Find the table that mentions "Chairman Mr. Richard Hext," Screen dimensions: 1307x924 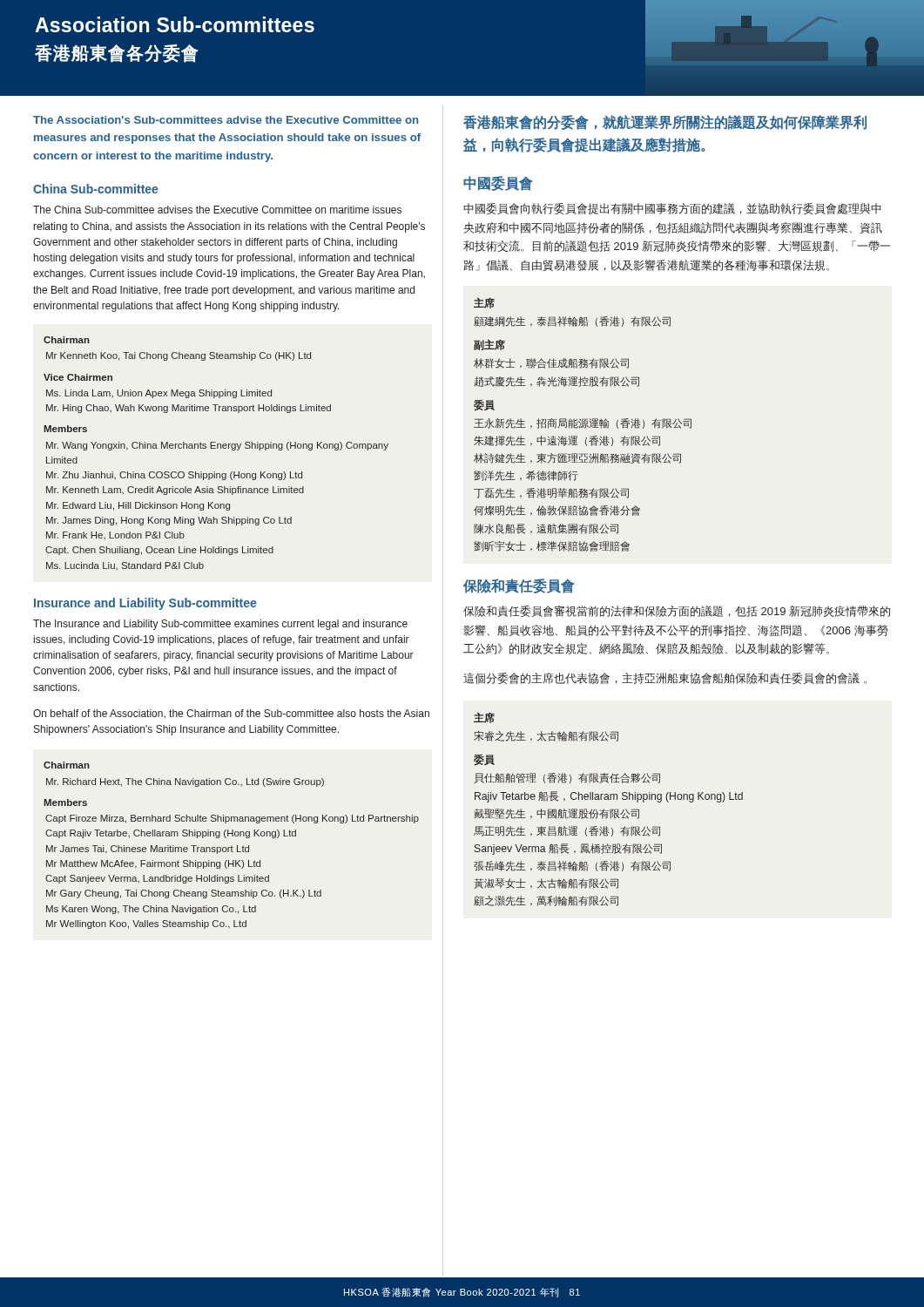[x=233, y=845]
